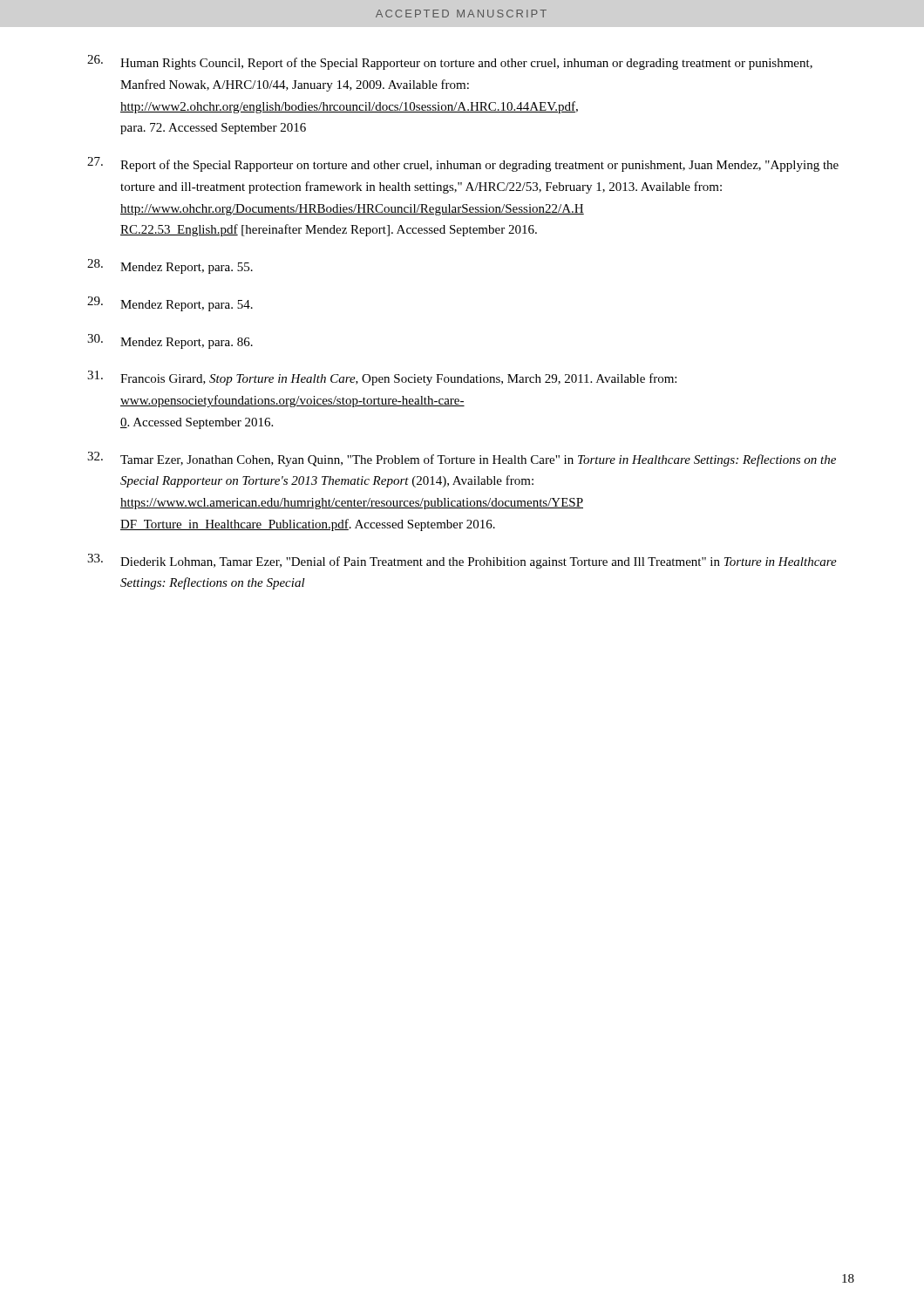Viewport: 924px width, 1308px height.
Task: Click on the element starting "27. Report of the Special"
Action: (471, 198)
